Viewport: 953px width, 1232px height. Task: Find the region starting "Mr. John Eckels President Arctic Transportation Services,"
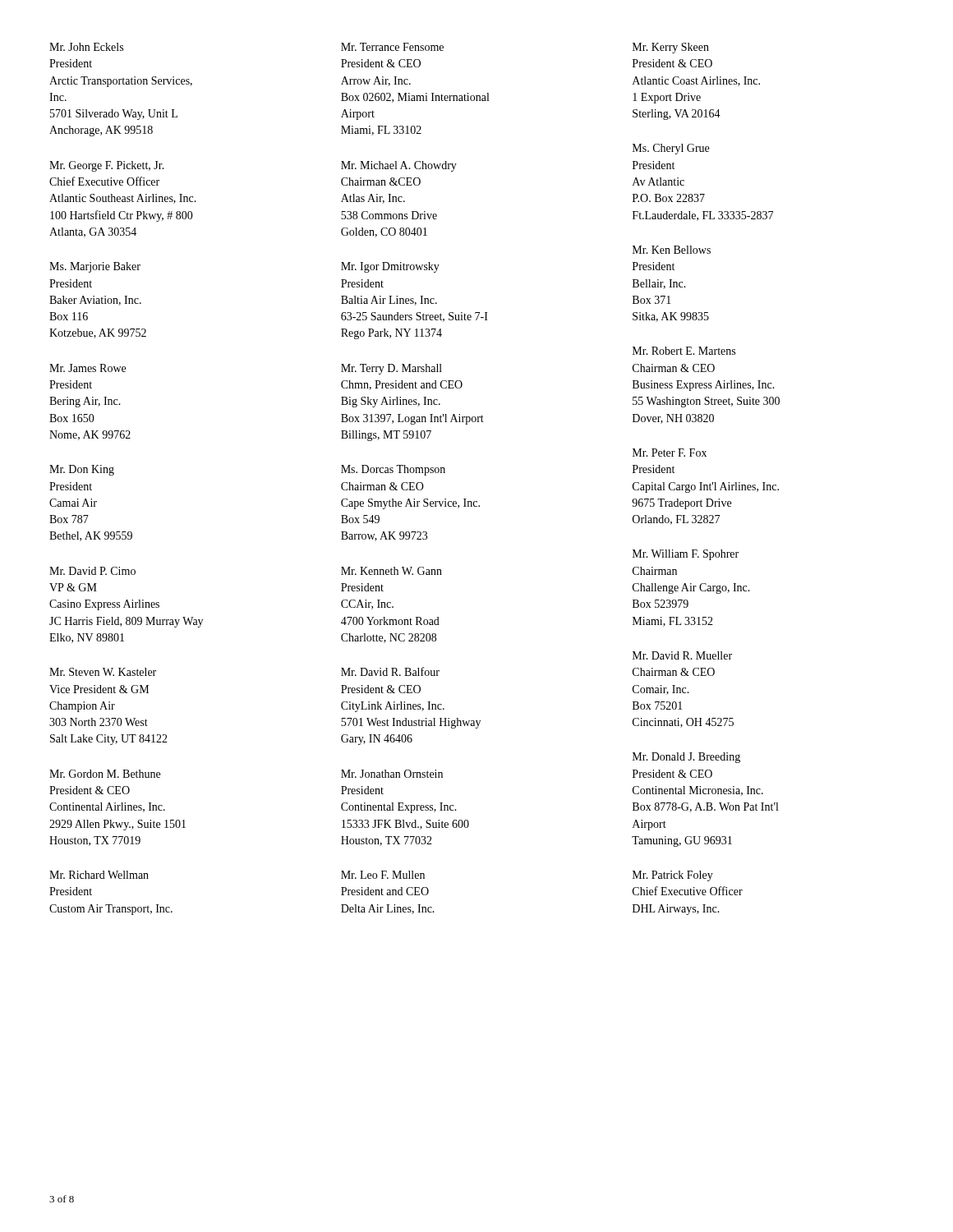121,89
